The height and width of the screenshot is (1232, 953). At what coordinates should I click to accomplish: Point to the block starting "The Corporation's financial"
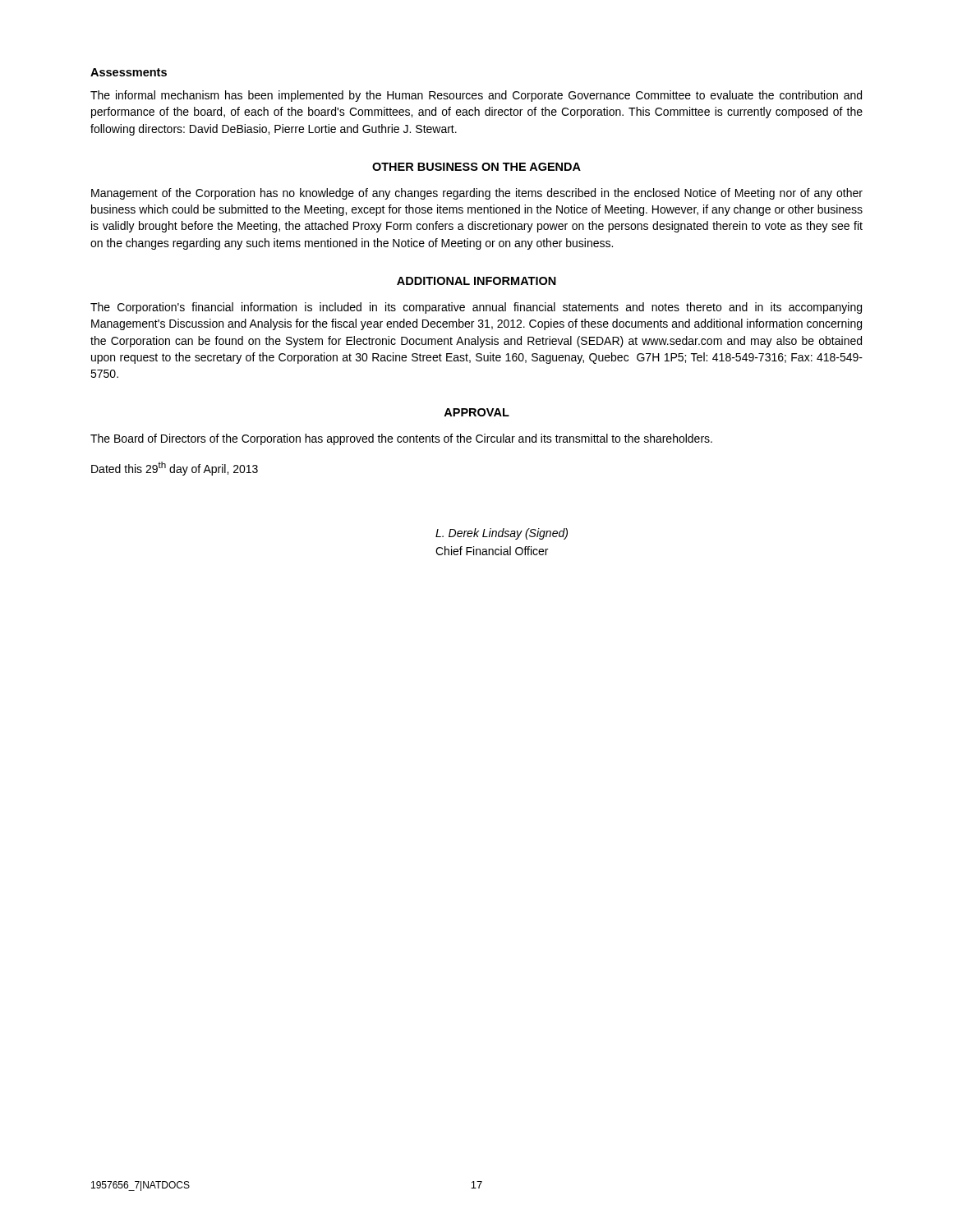click(476, 341)
